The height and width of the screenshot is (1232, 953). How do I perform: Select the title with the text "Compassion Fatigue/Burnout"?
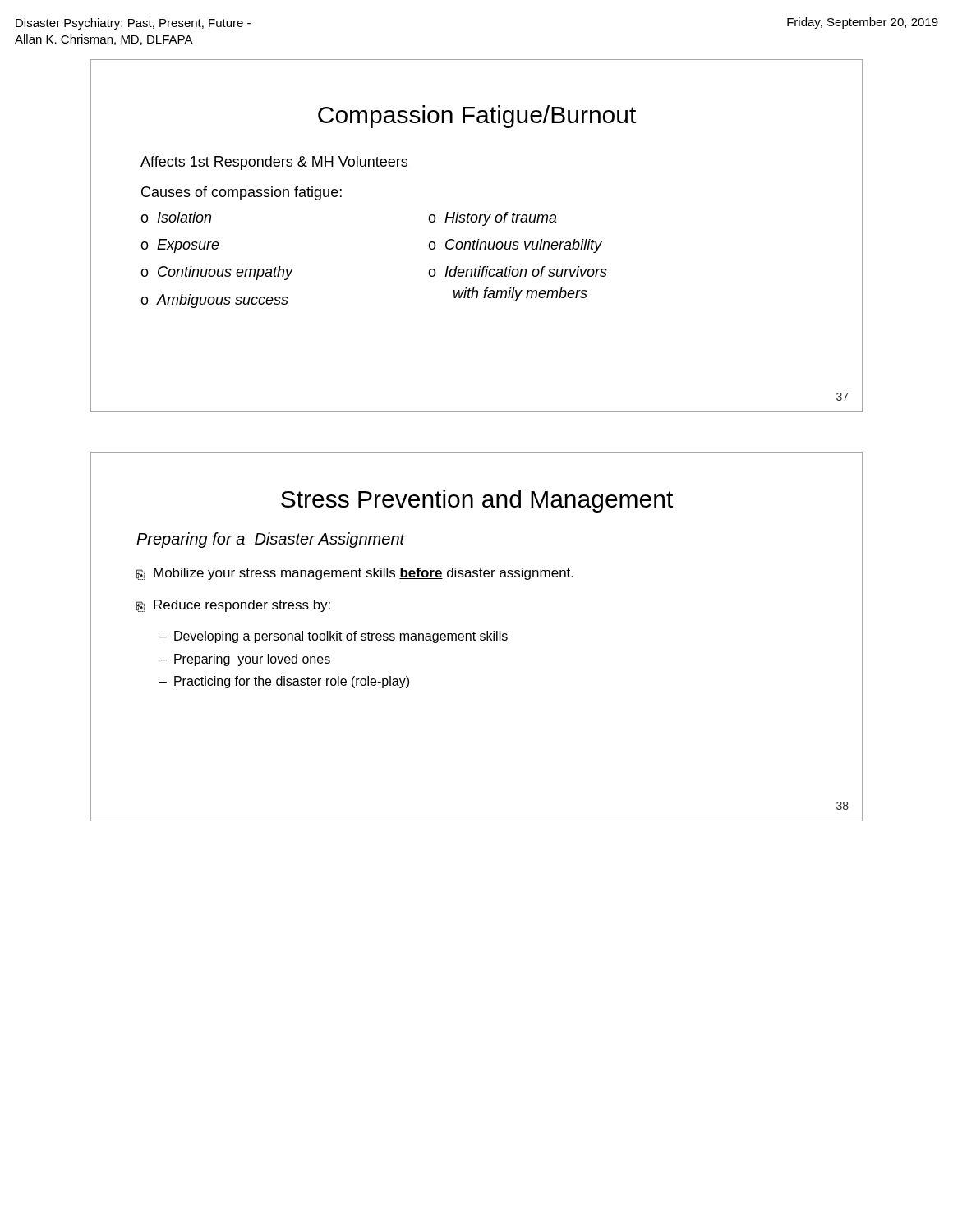[476, 115]
